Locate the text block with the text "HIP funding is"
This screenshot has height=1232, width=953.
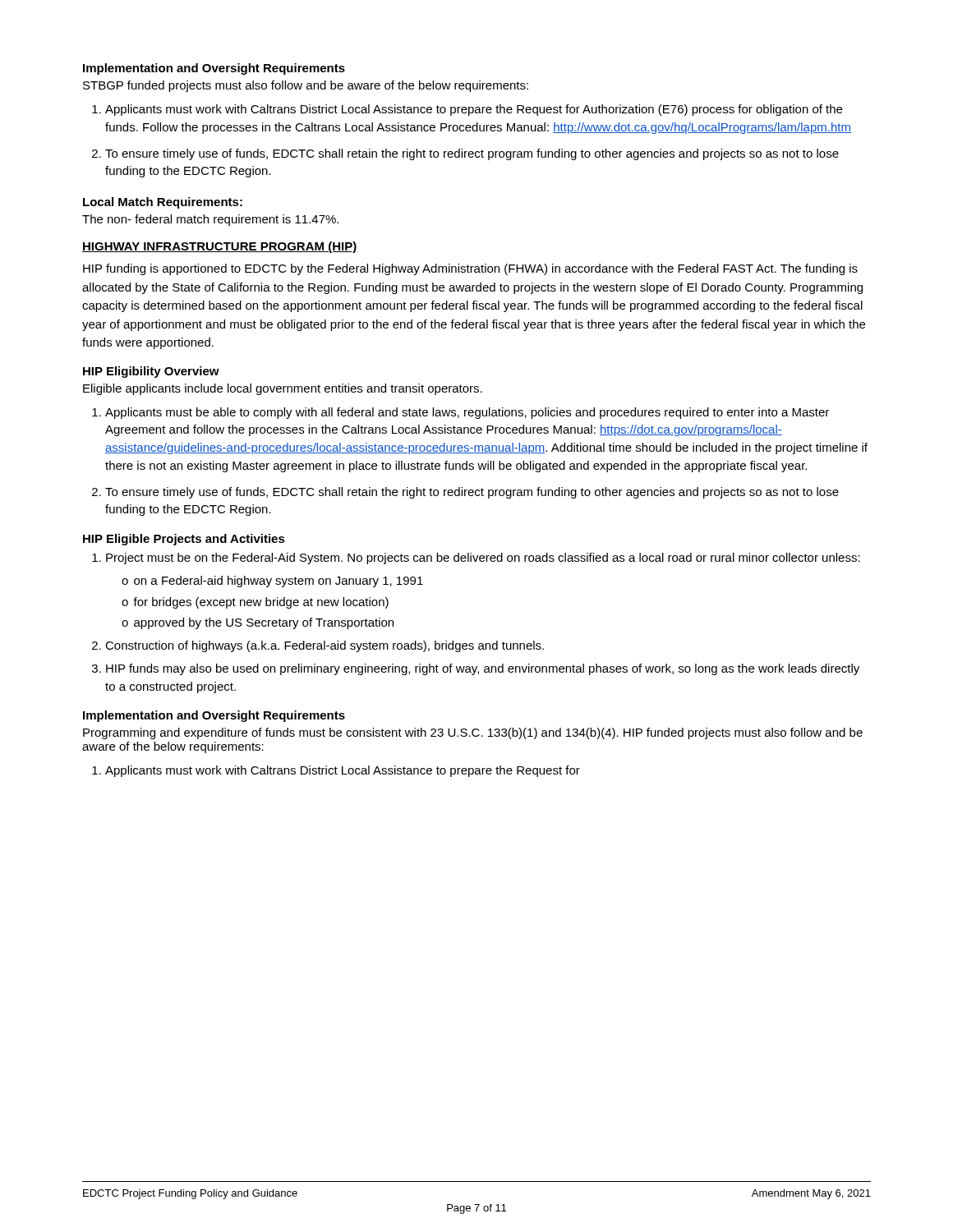(x=474, y=305)
